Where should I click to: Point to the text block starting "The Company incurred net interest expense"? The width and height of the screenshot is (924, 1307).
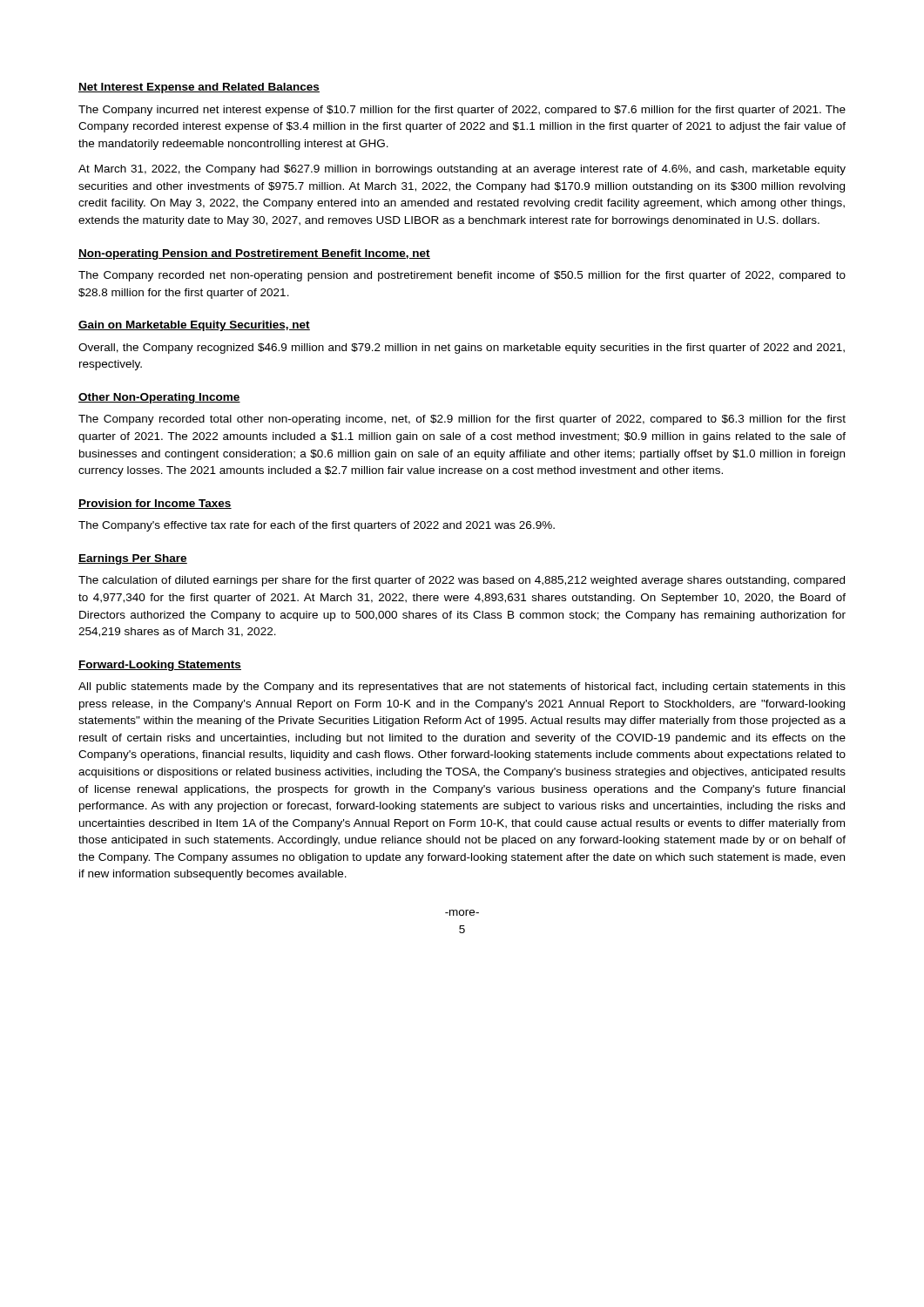462,126
